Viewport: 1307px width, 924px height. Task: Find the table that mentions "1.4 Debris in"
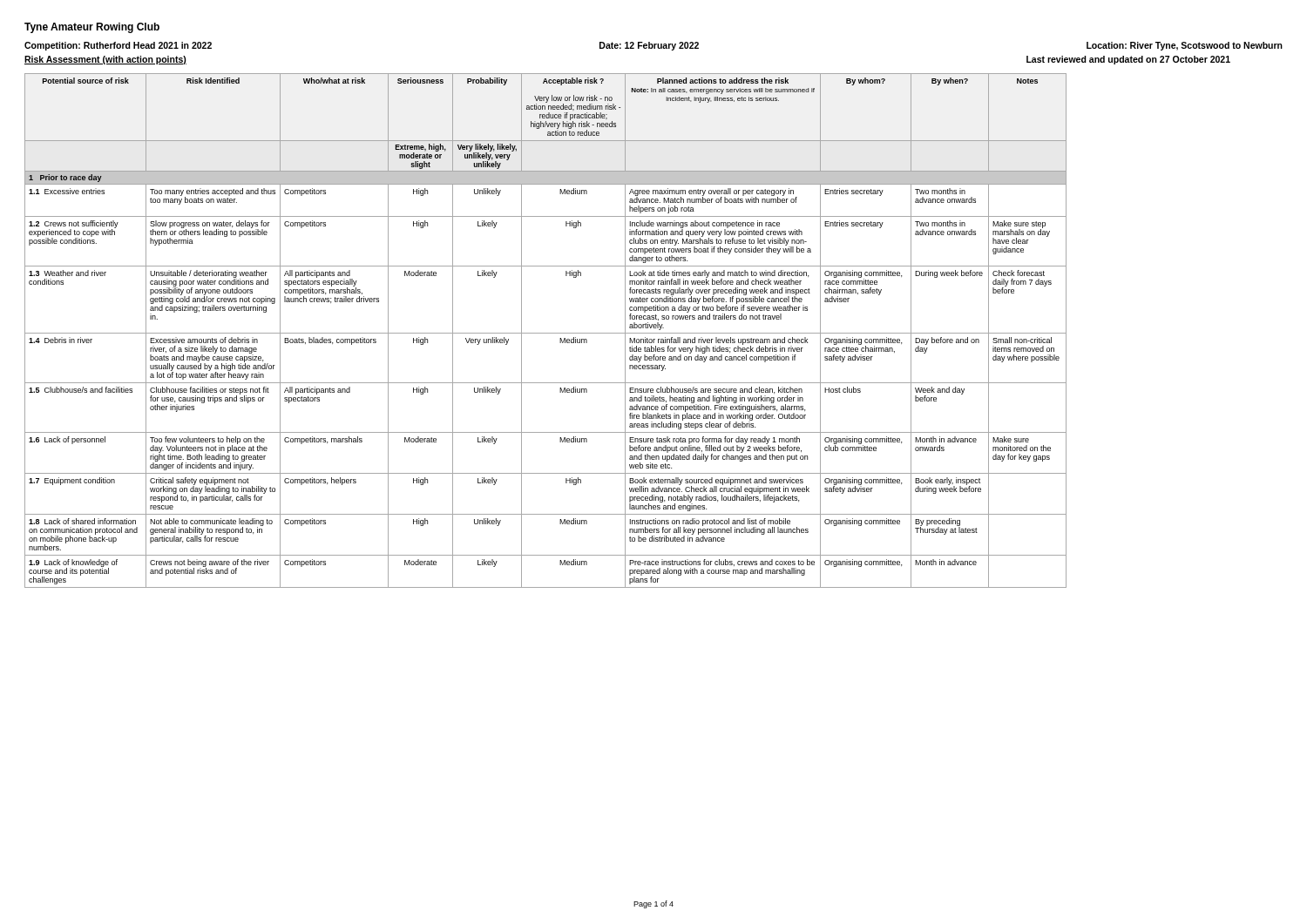[x=654, y=331]
